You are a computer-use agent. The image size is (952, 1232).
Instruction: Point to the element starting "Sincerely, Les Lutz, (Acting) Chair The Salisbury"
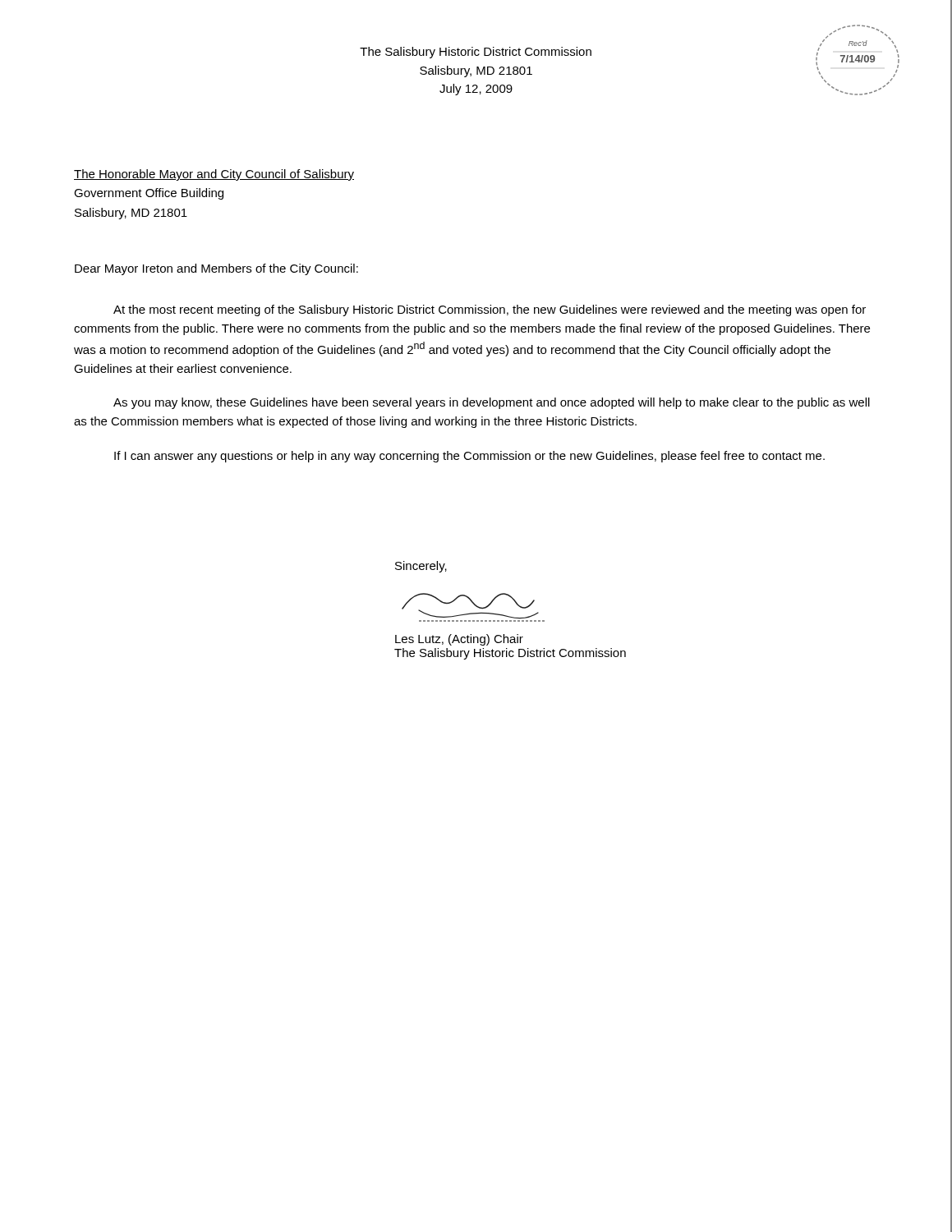510,609
